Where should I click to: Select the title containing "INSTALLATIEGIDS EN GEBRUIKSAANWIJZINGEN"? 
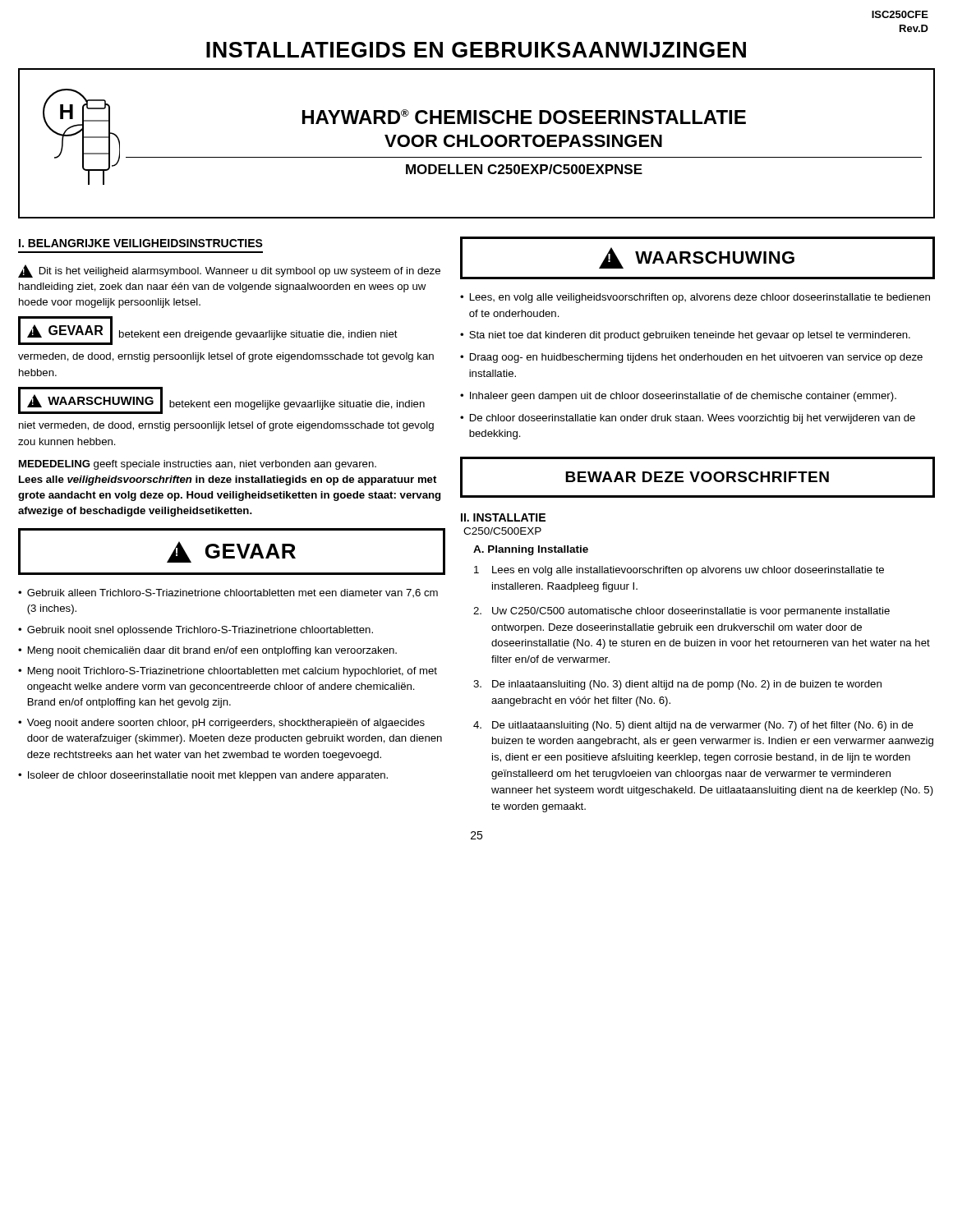pyautogui.click(x=476, y=50)
